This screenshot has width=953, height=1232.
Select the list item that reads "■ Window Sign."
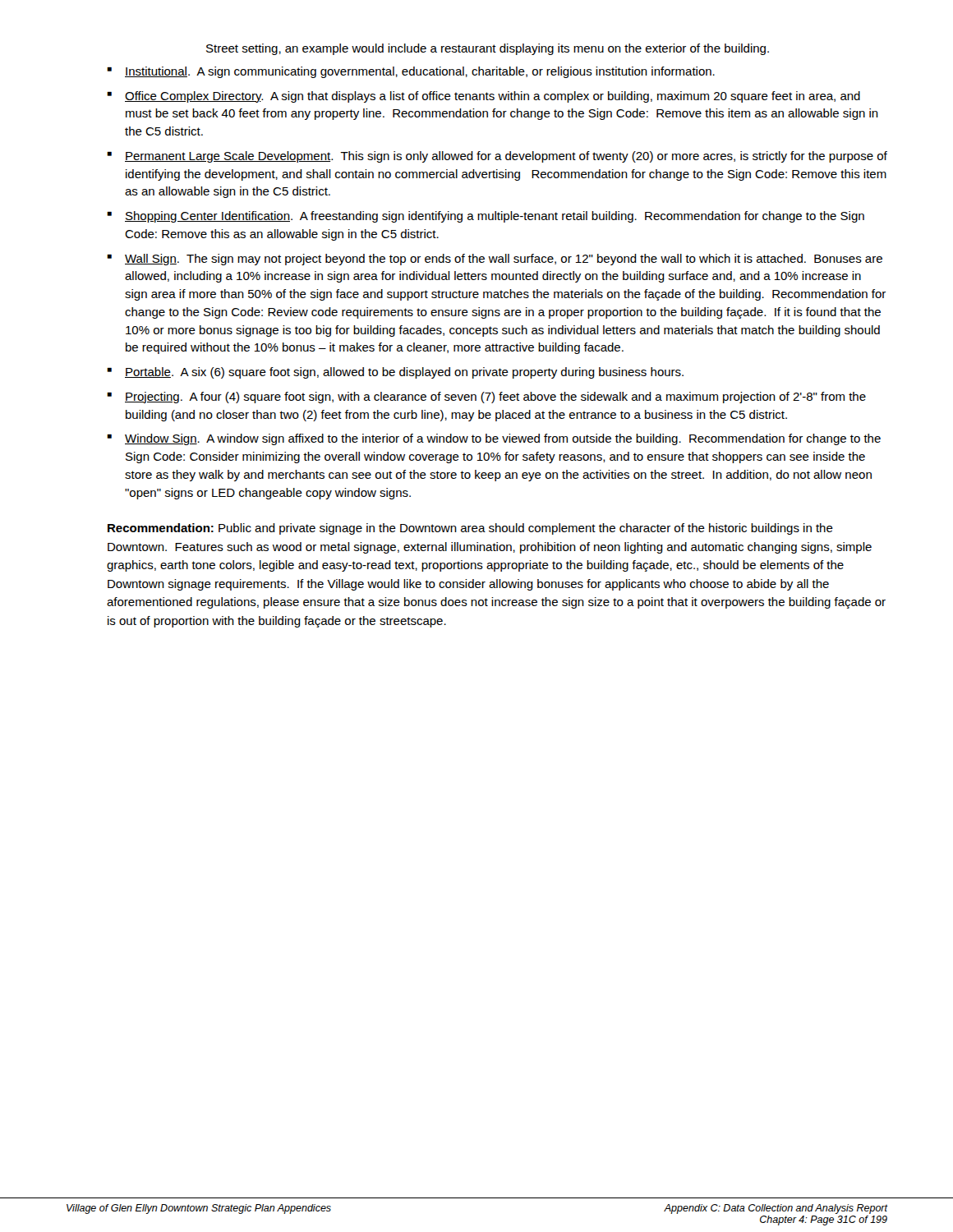tap(497, 465)
